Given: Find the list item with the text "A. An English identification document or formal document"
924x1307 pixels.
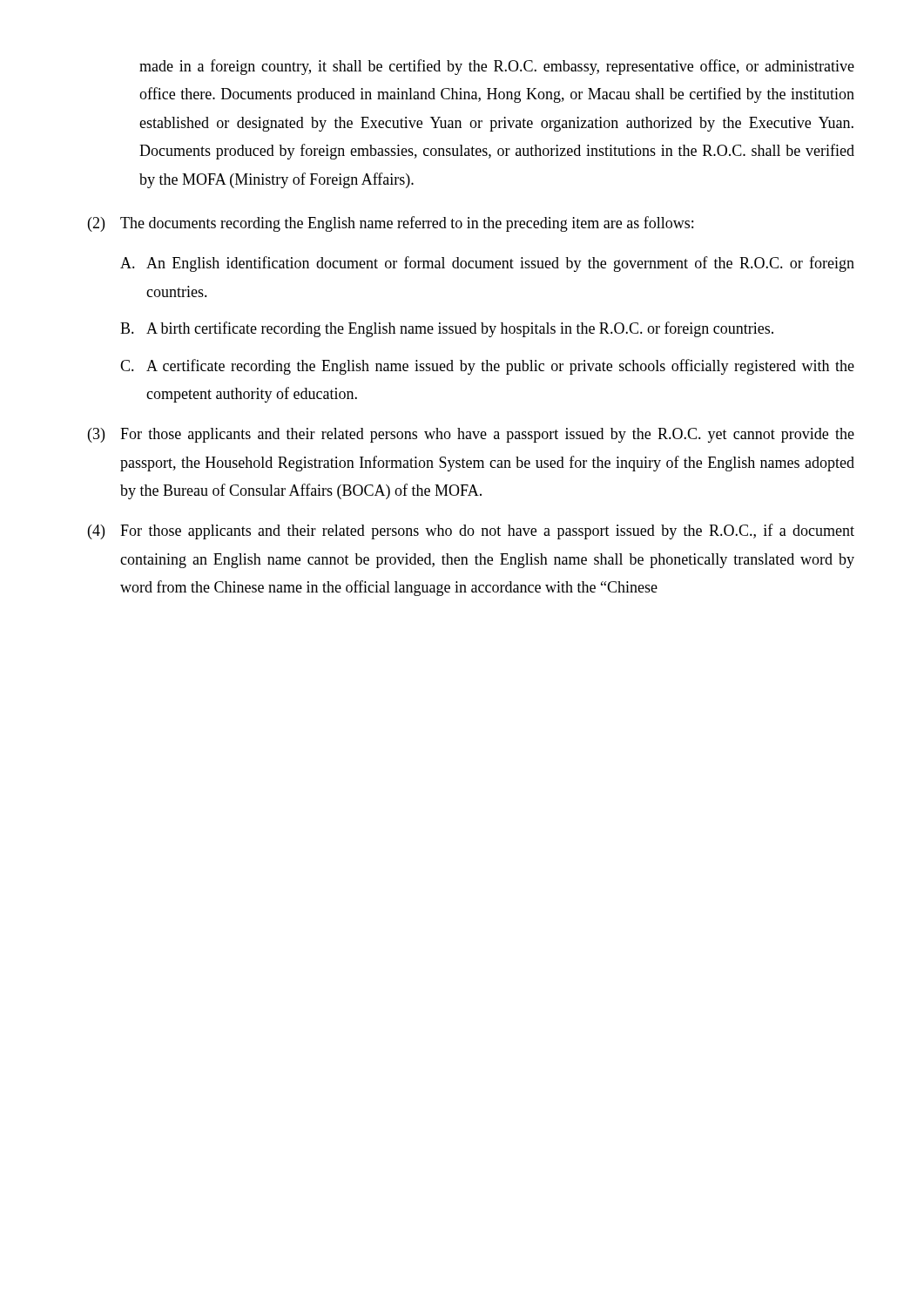Looking at the screenshot, I should (x=487, y=278).
